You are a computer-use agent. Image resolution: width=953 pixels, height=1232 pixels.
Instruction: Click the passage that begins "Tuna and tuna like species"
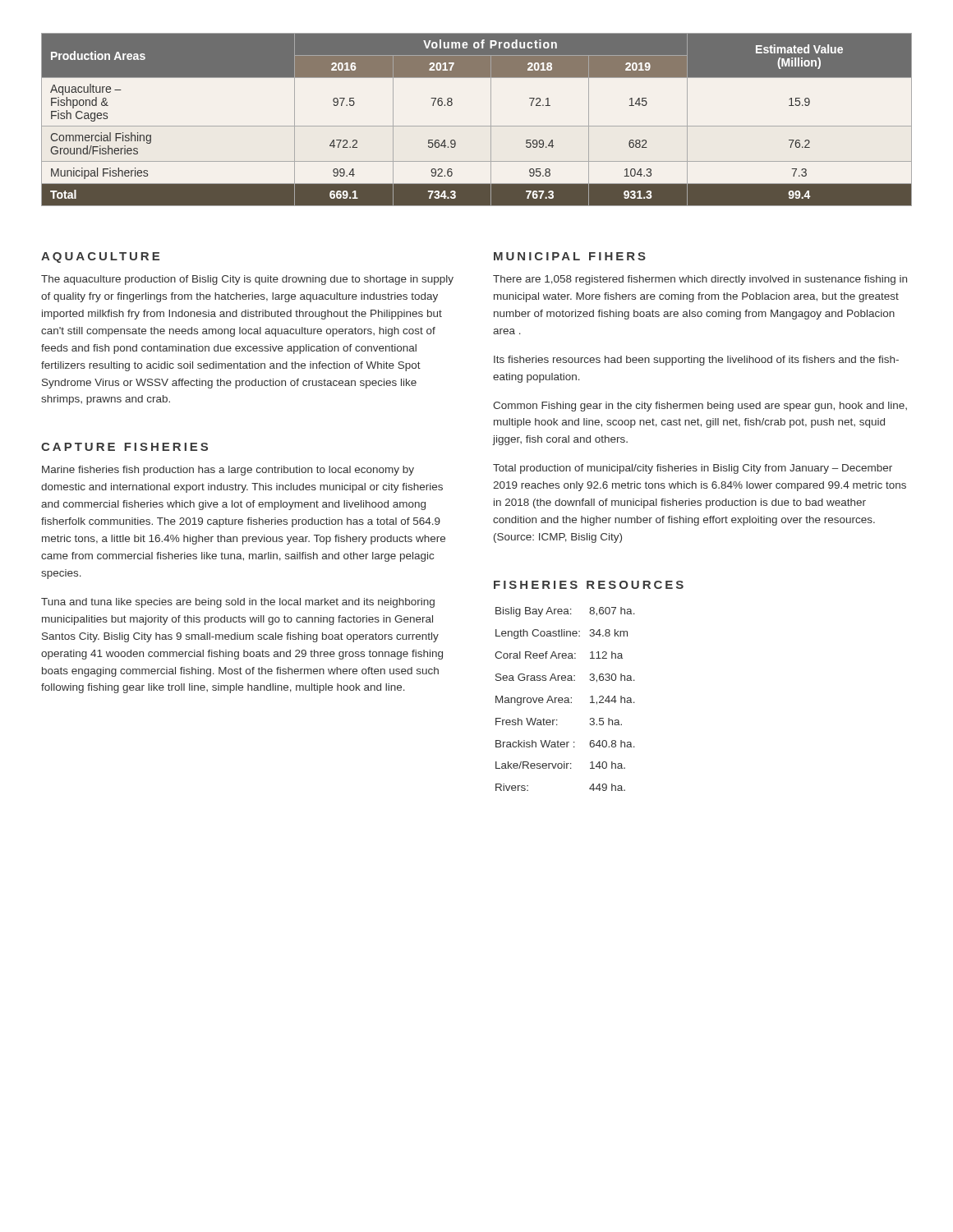tap(242, 644)
